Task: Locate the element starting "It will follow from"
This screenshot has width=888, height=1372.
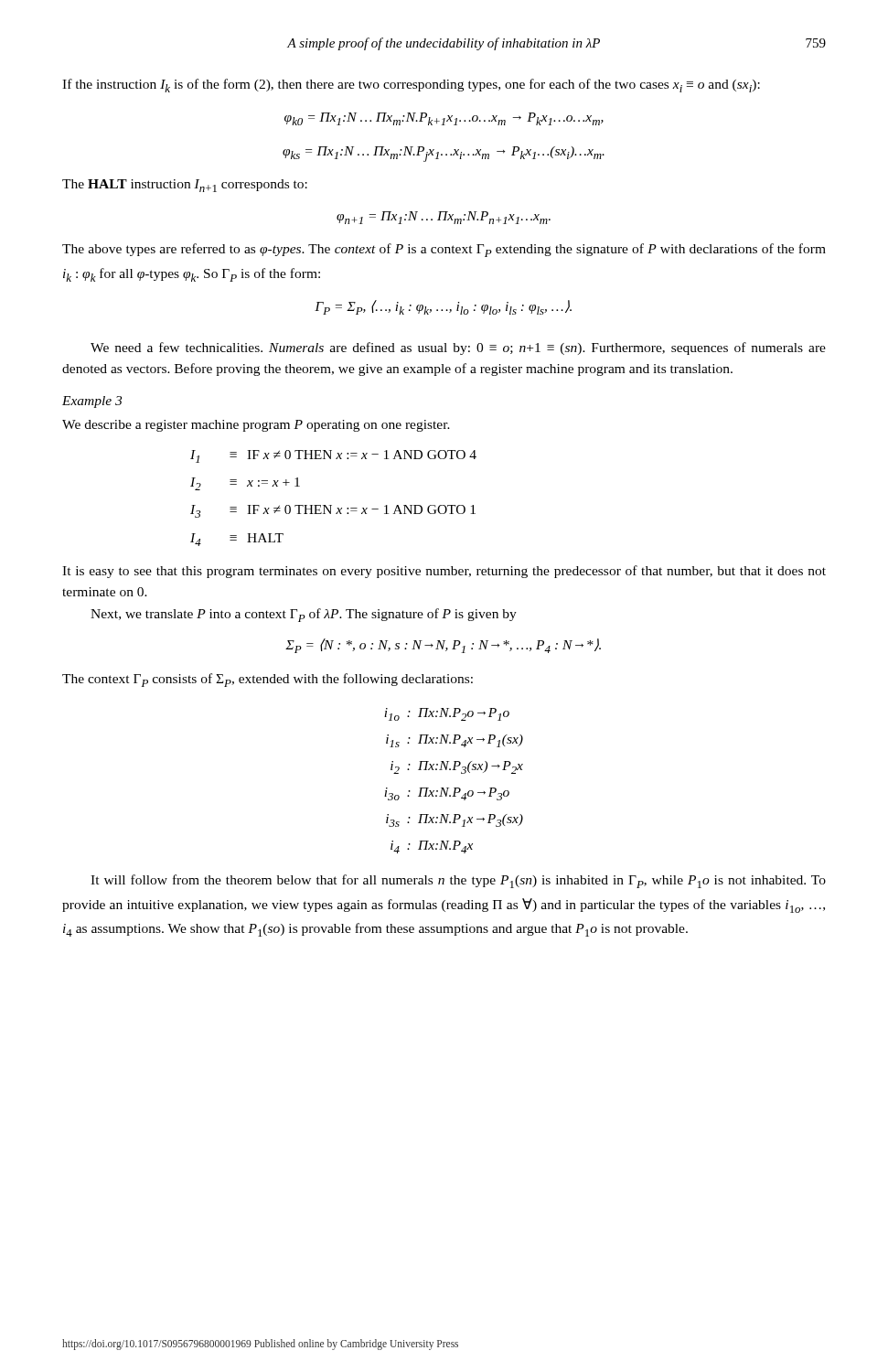Action: coord(444,906)
